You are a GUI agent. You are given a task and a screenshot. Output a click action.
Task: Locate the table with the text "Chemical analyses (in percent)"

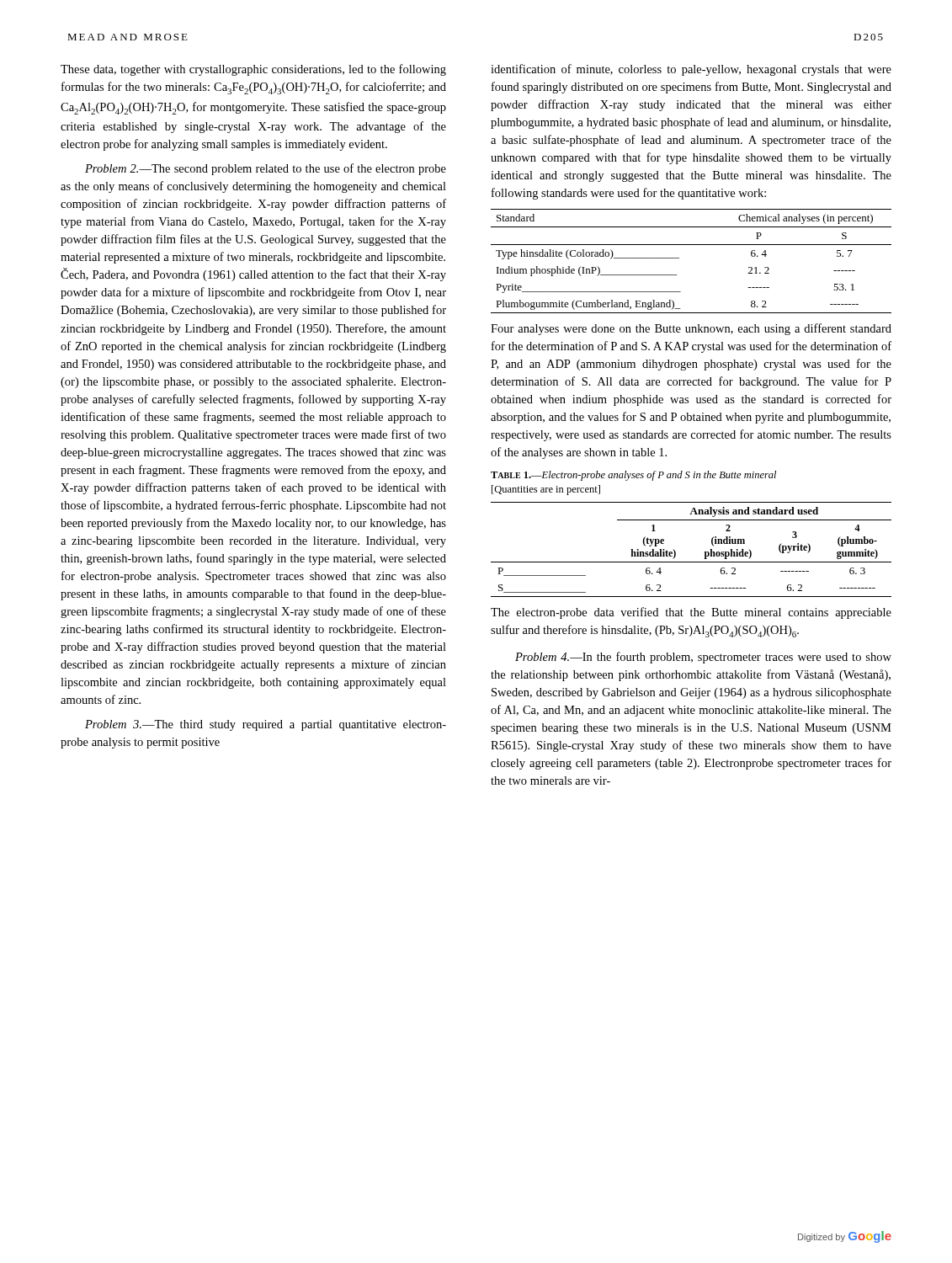[x=691, y=261]
